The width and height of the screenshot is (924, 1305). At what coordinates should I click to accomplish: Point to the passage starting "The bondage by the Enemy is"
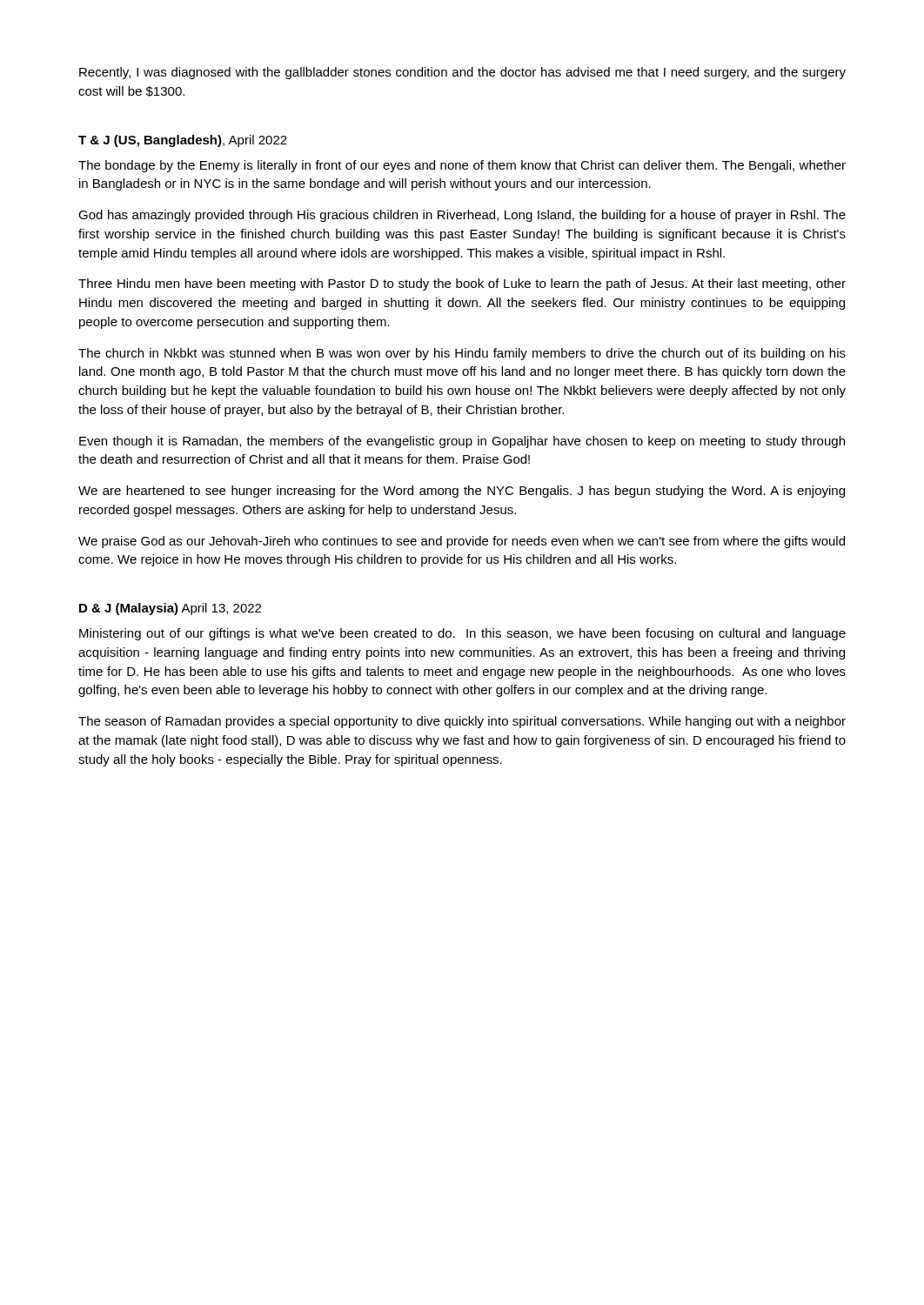[x=462, y=174]
